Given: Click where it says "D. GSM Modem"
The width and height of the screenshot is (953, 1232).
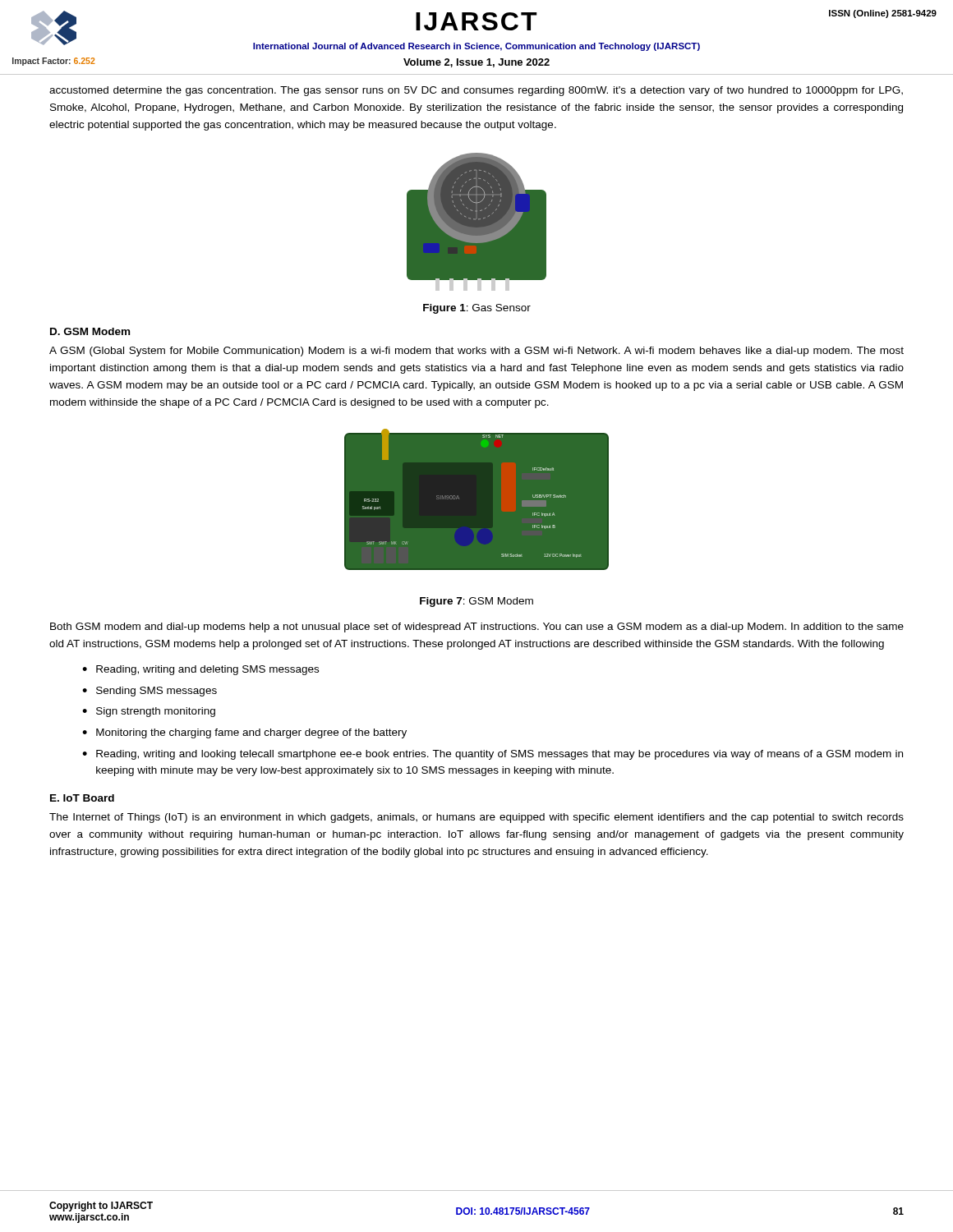Looking at the screenshot, I should point(90,331).
